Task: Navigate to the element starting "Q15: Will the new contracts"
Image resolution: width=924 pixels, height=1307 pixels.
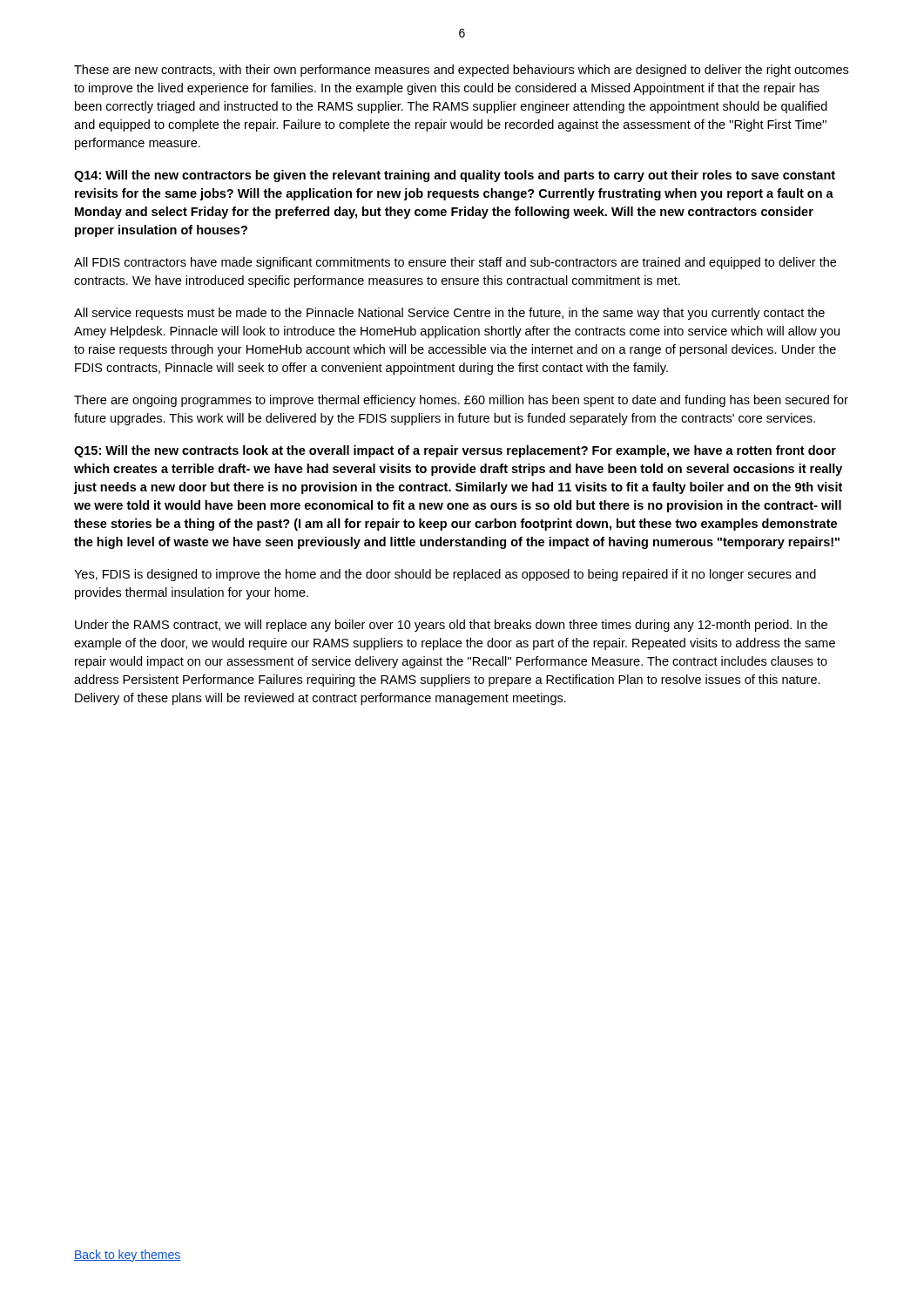Action: (x=458, y=496)
